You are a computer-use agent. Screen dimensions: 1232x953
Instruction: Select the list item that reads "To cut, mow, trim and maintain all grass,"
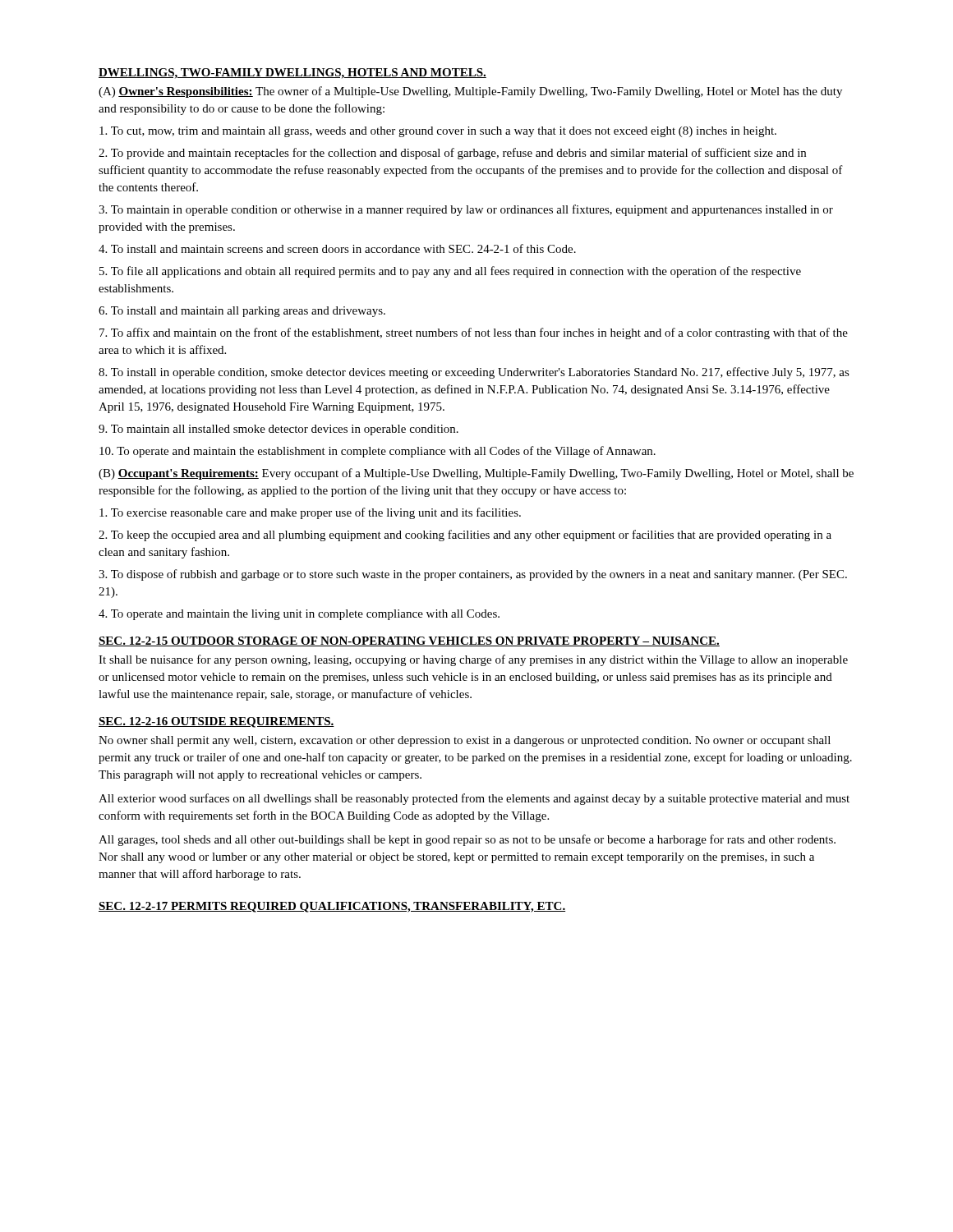(438, 131)
